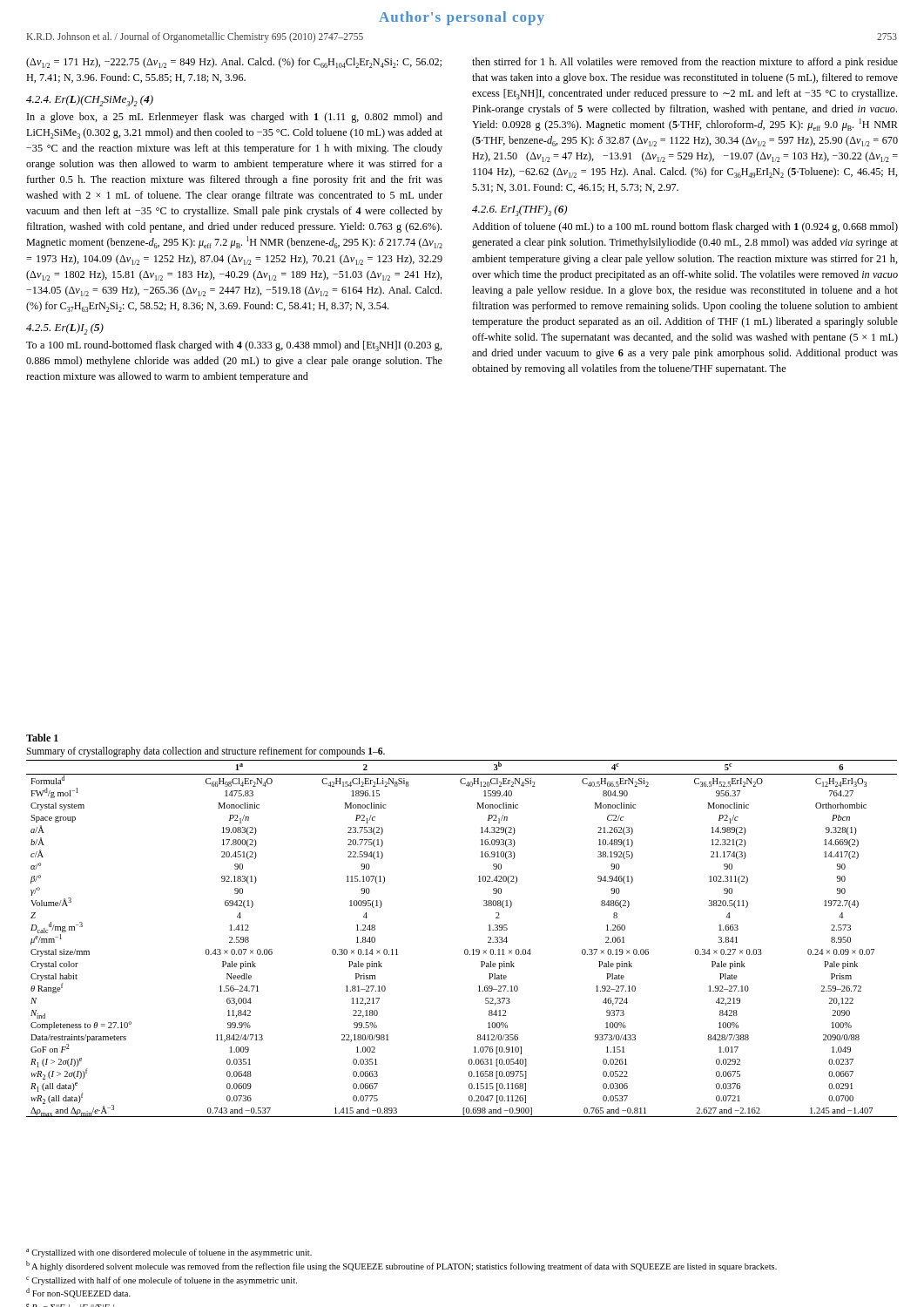Where is the passage that starts "a Crystallized with one disordered"?
This screenshot has height=1307, width=924.
point(169,1252)
